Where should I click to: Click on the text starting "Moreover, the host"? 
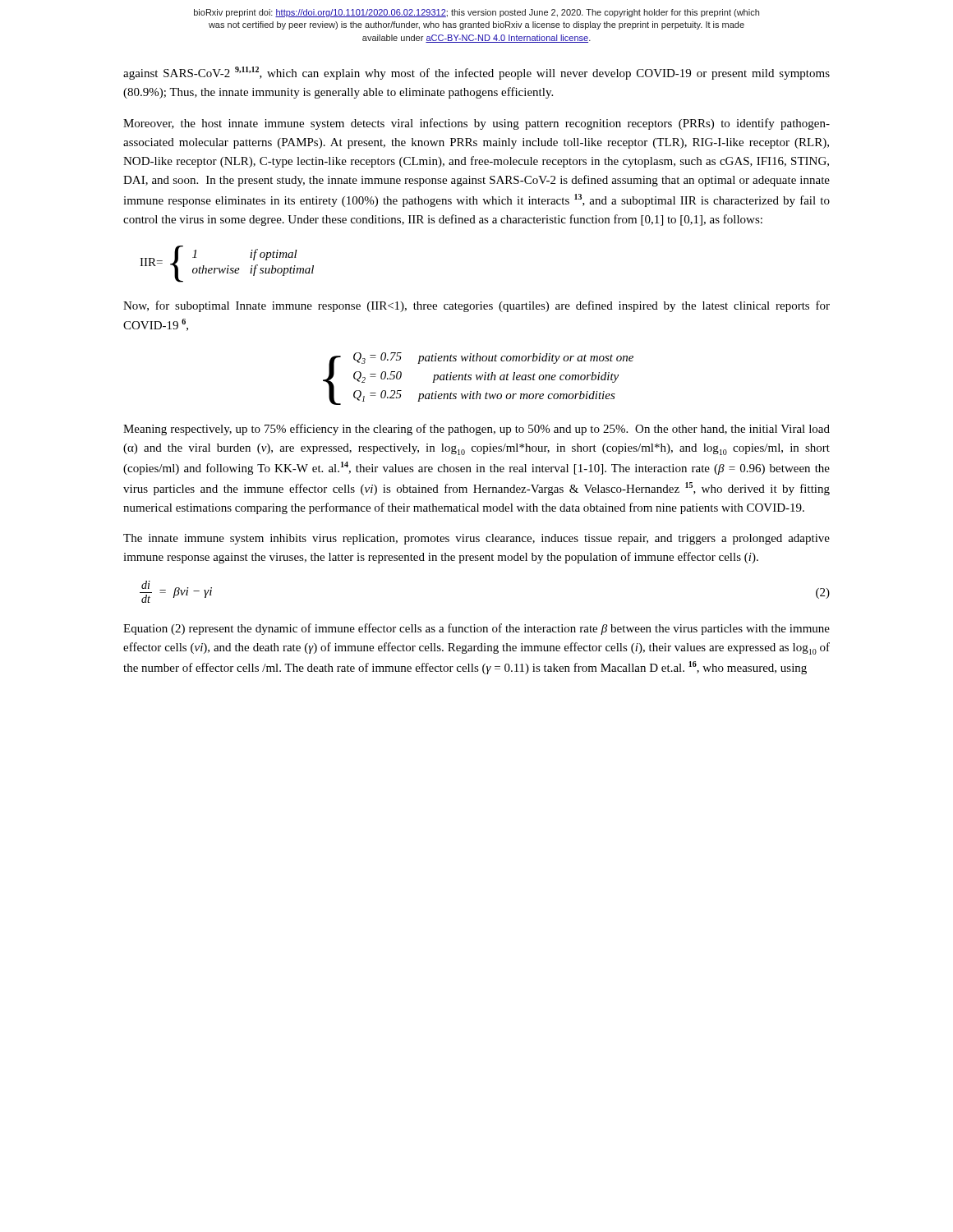coord(476,172)
